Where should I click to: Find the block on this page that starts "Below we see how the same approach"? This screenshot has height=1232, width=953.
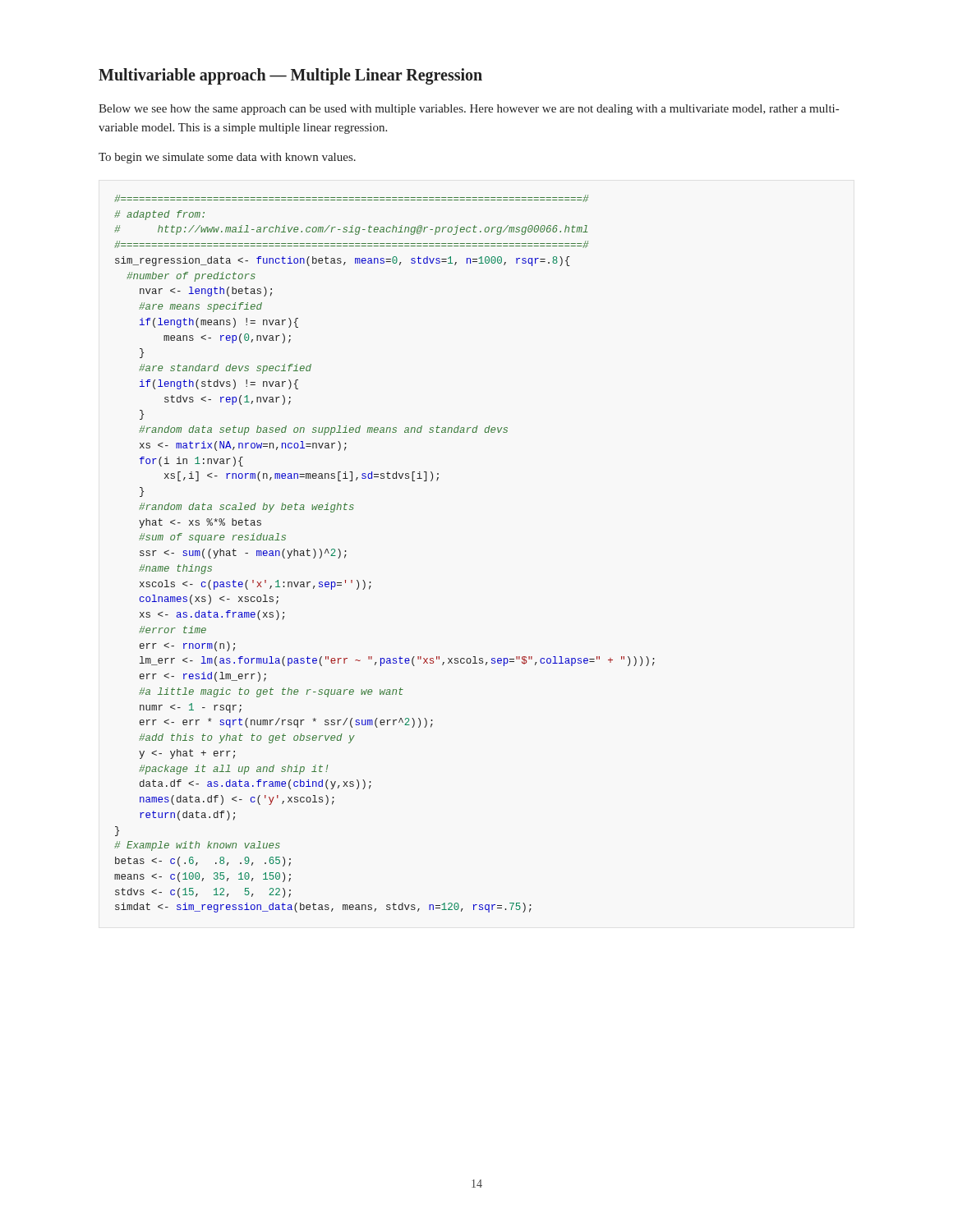coord(469,118)
